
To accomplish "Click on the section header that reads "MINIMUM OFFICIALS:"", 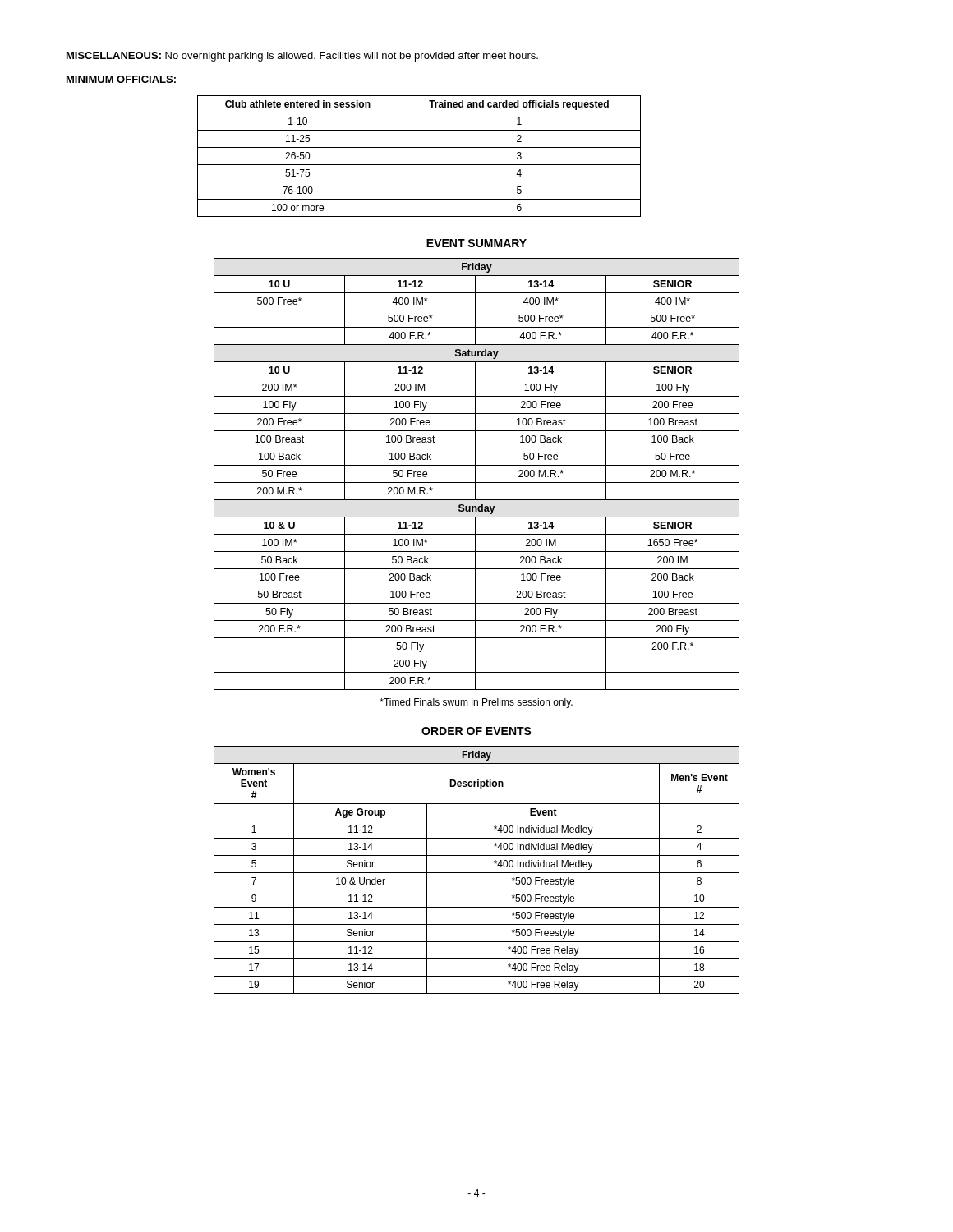I will pos(121,79).
